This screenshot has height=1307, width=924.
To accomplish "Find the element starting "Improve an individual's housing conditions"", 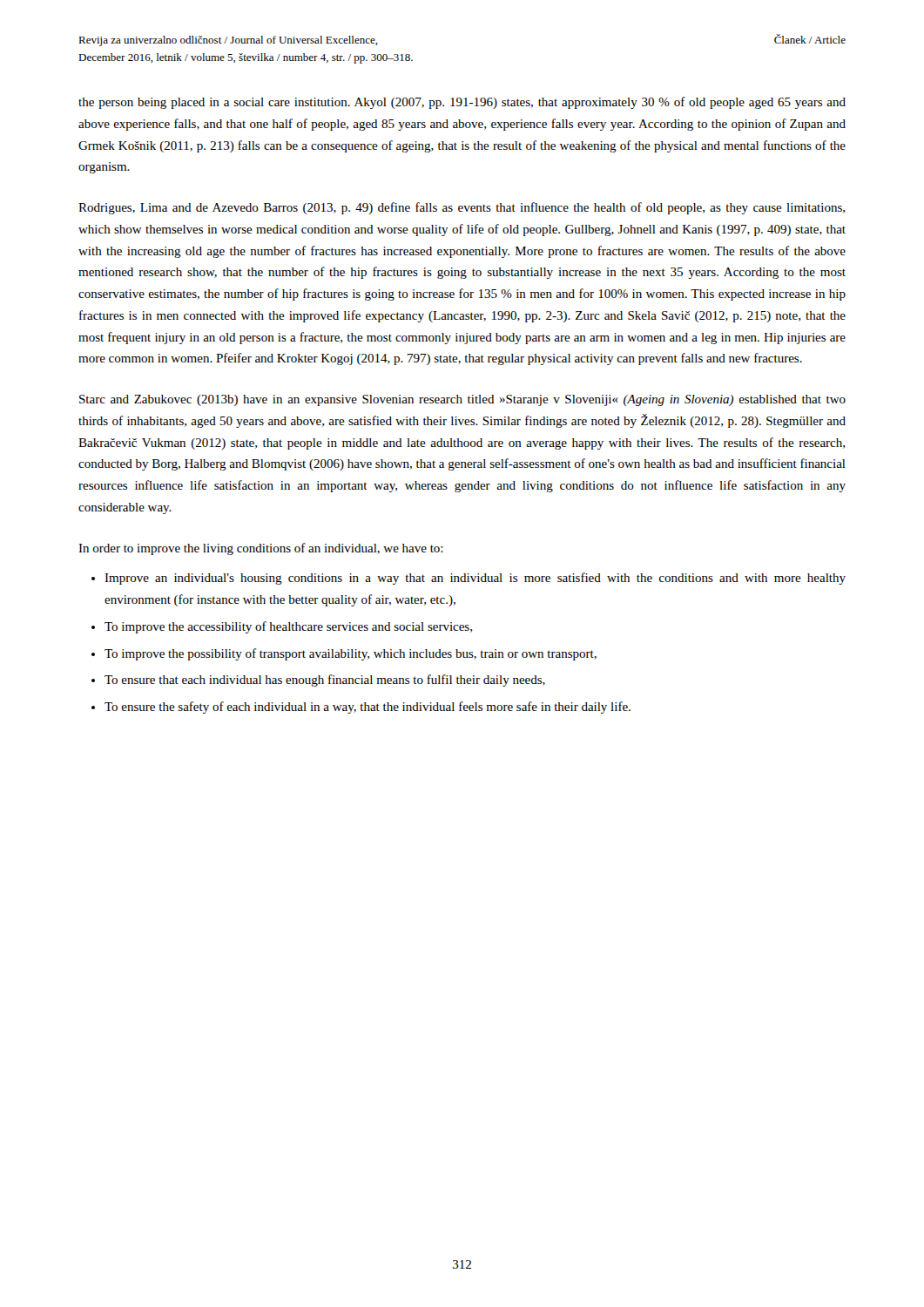I will pos(475,589).
